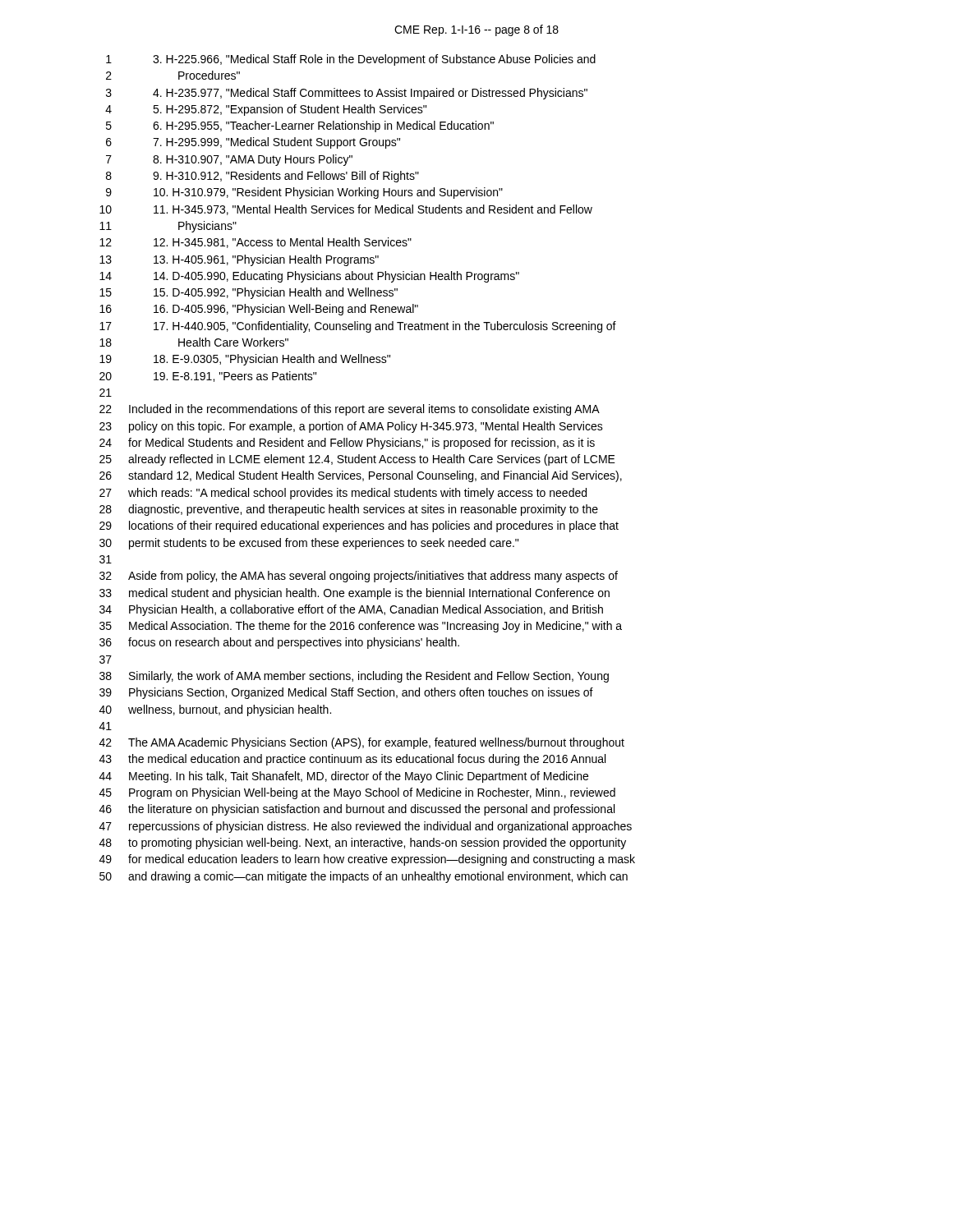Viewport: 953px width, 1232px height.
Task: Select the passage starting "19 18. E-9.0305, "Physician Health and"
Action: click(245, 360)
